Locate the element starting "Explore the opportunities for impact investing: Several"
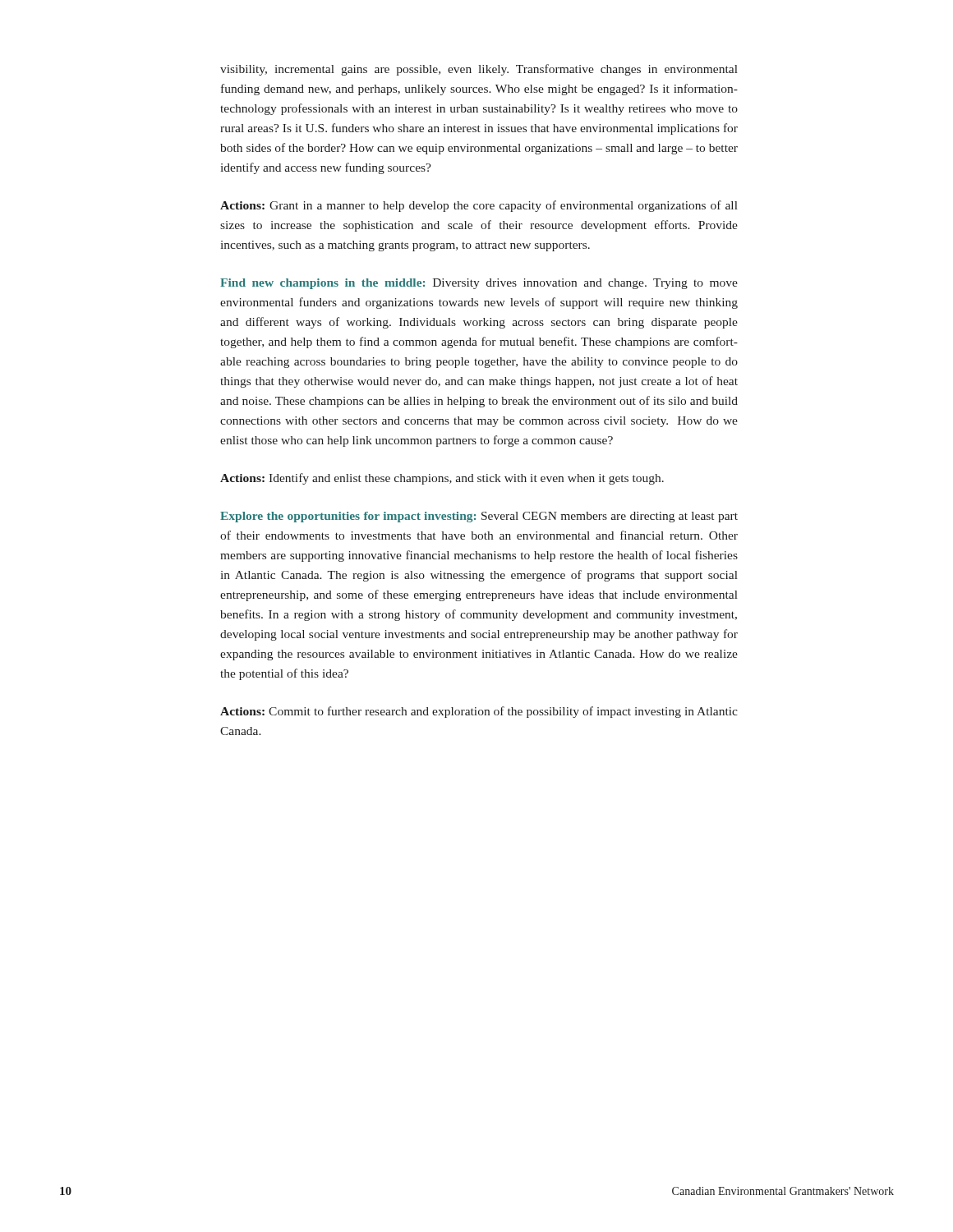 tap(479, 595)
